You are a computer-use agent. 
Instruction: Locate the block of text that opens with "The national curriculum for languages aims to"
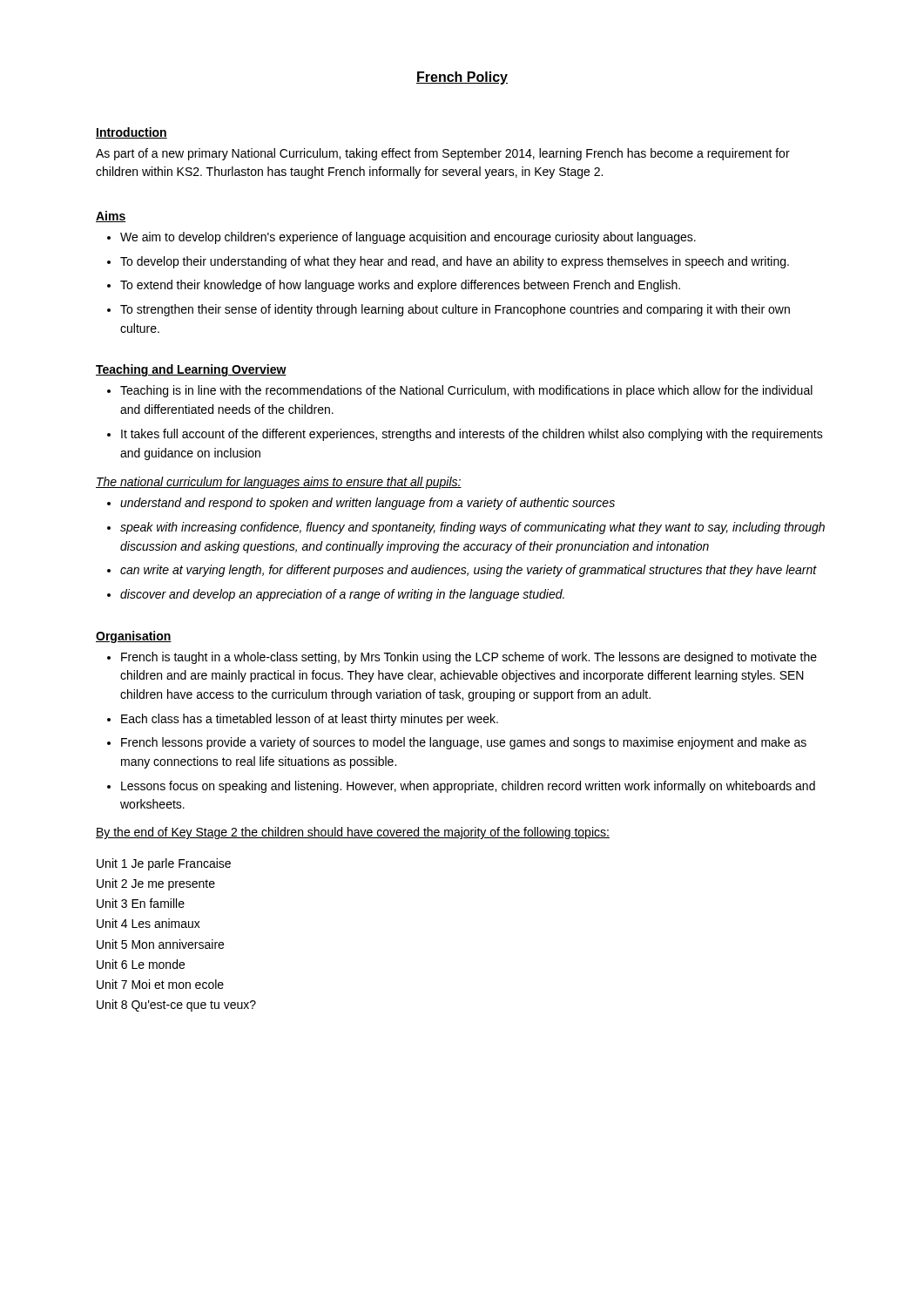[x=462, y=482]
